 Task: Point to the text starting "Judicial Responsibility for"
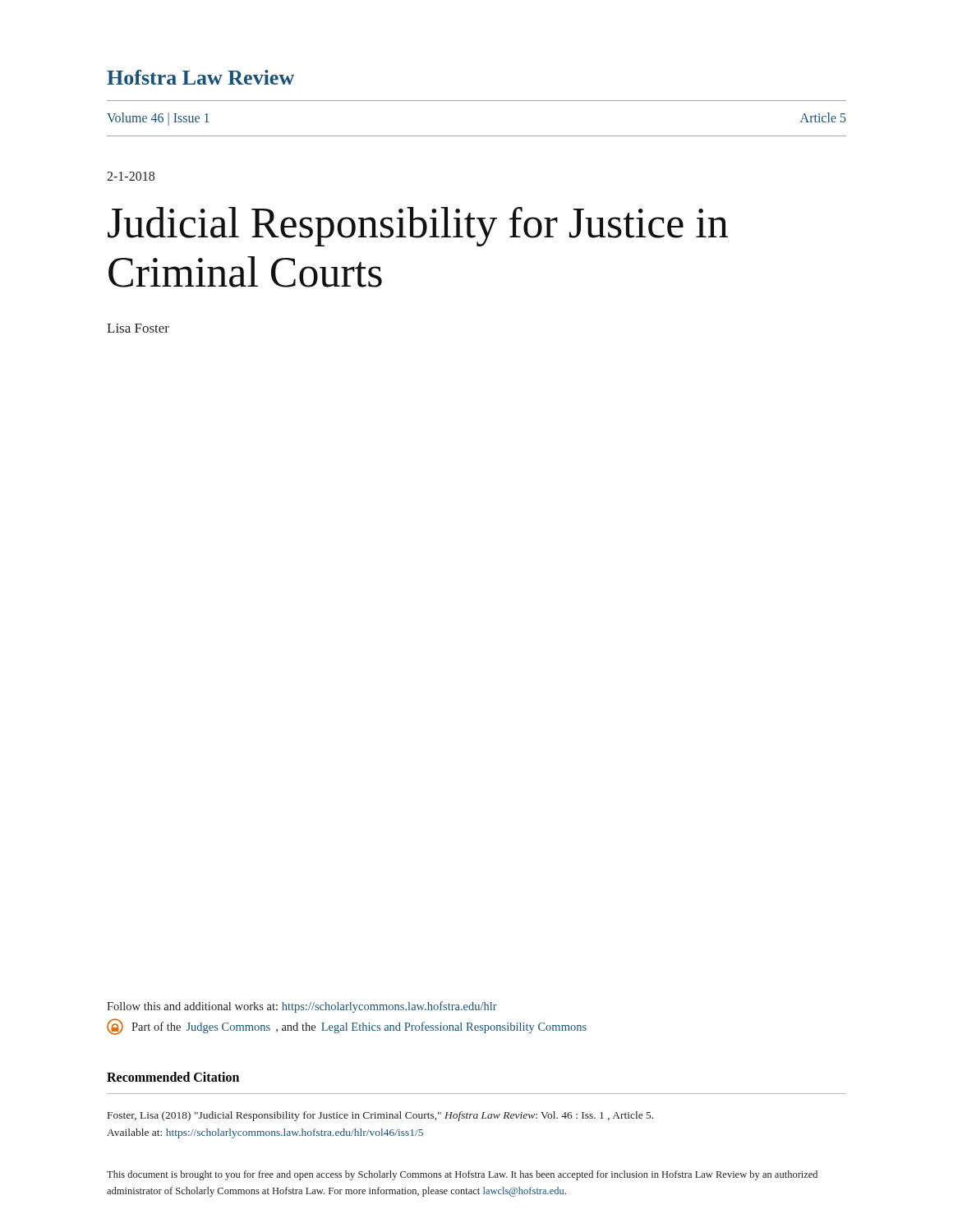point(476,248)
